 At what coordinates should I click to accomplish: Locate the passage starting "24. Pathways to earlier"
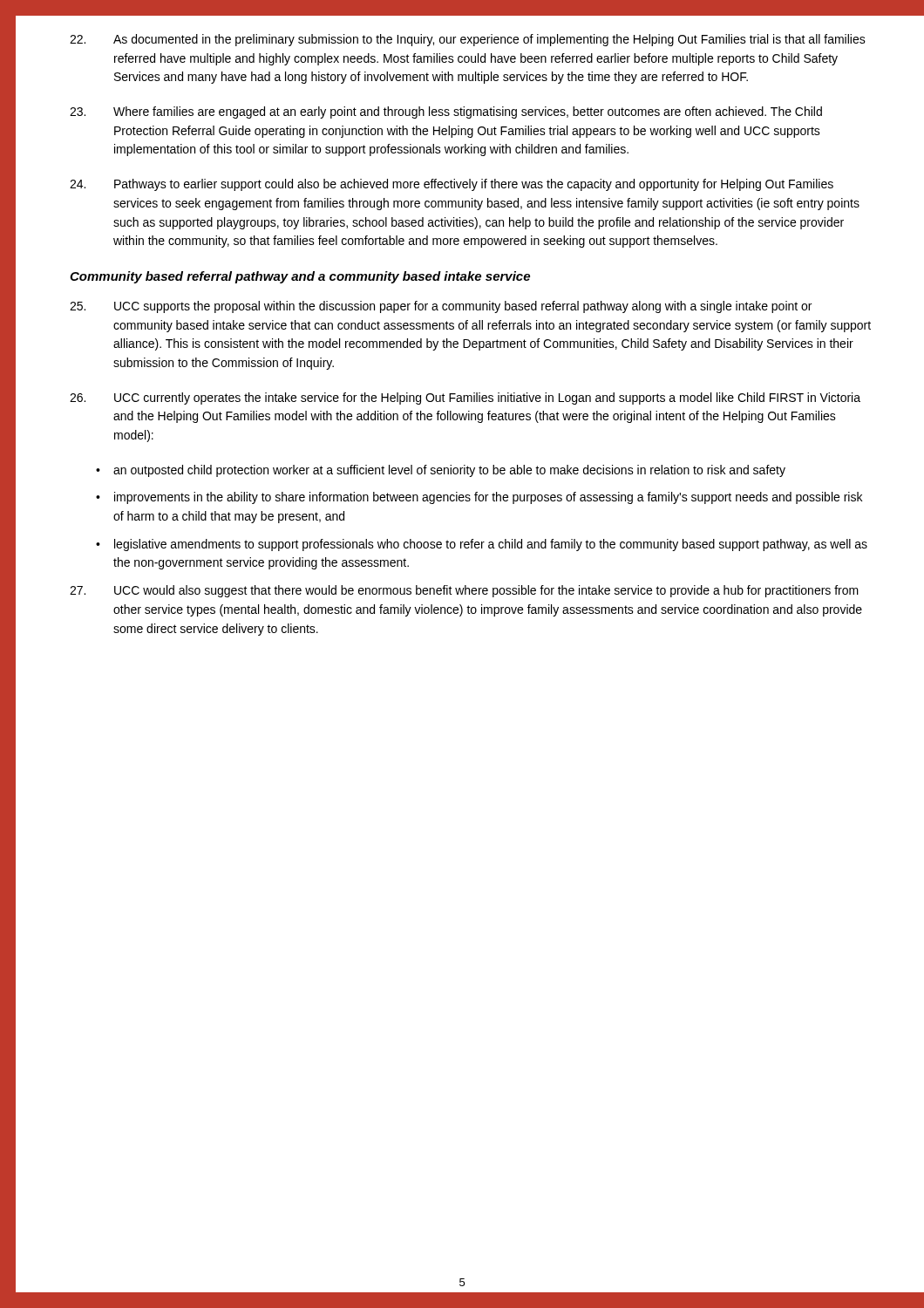pos(471,213)
